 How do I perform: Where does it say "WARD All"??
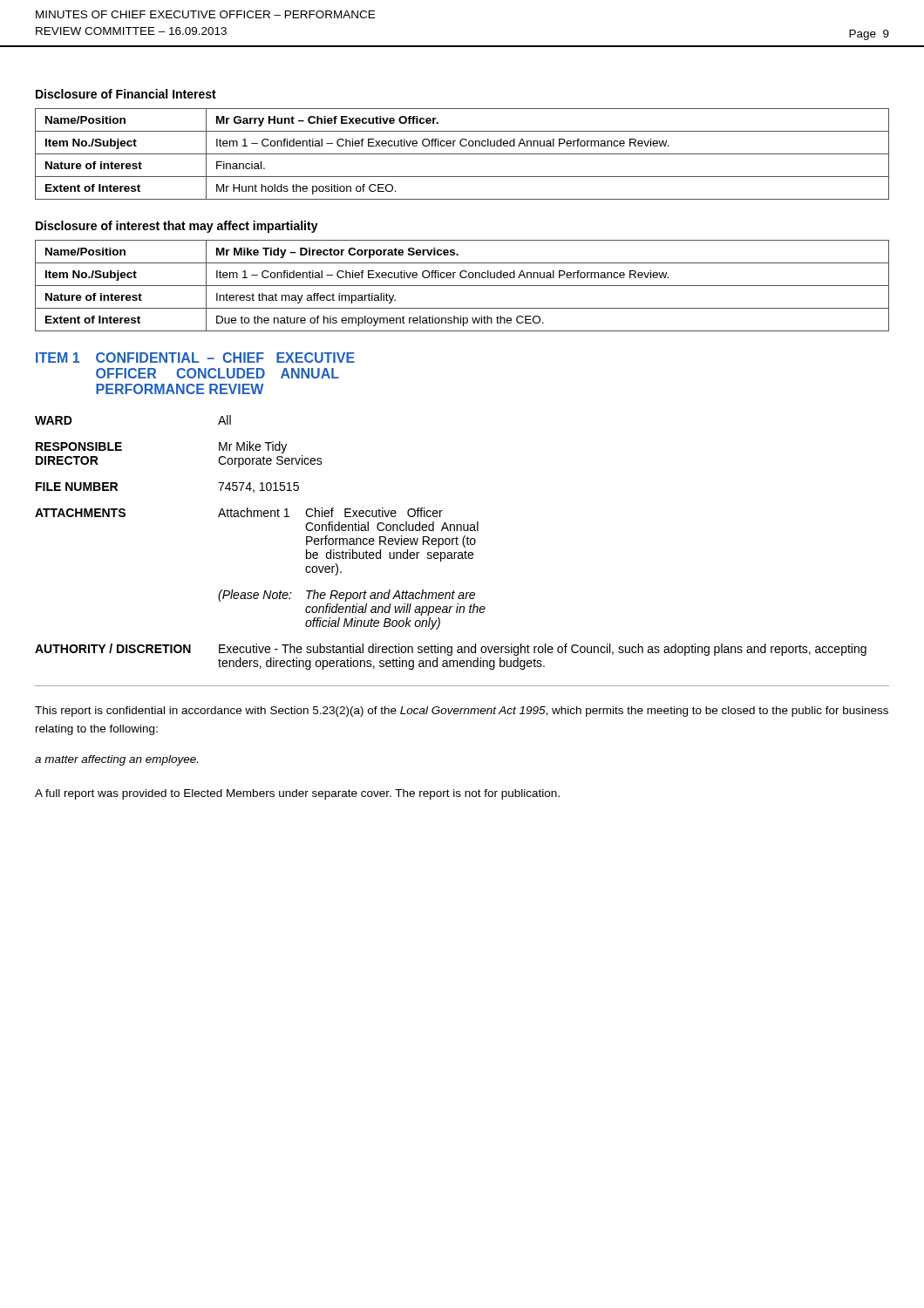59,420
